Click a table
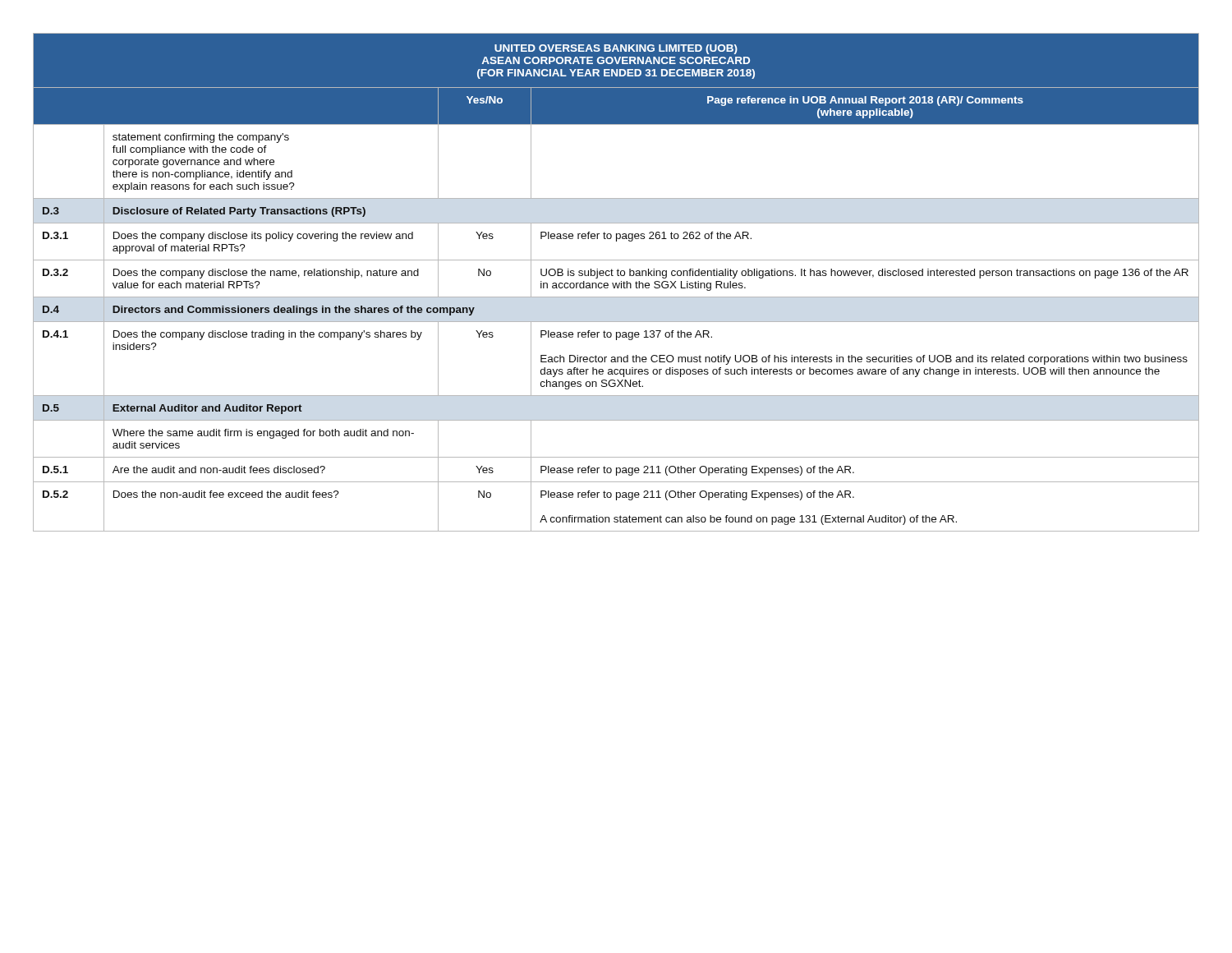Screen dimensions: 953x1232 click(616, 282)
